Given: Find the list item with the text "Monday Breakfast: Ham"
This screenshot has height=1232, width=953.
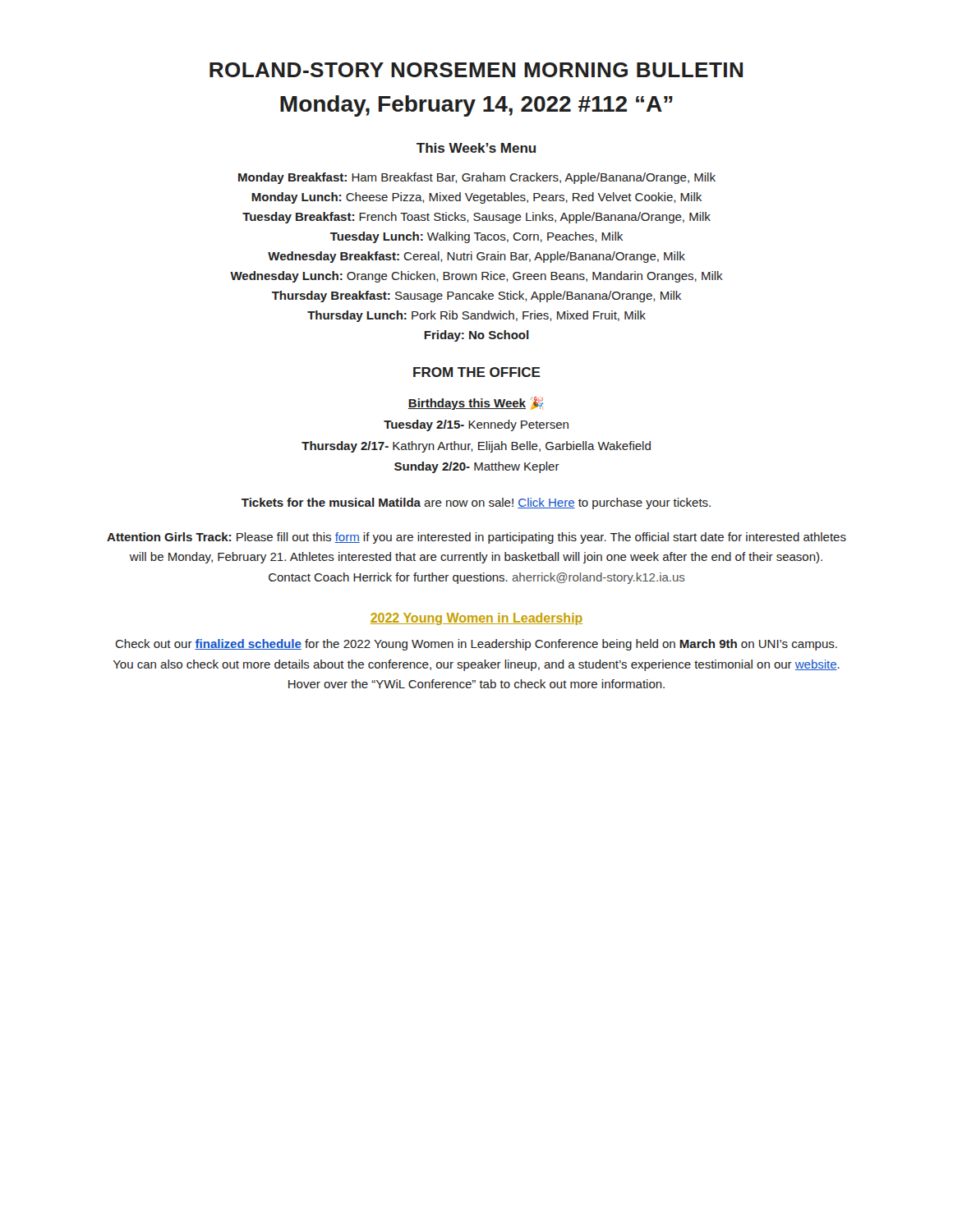Looking at the screenshot, I should [x=476, y=177].
